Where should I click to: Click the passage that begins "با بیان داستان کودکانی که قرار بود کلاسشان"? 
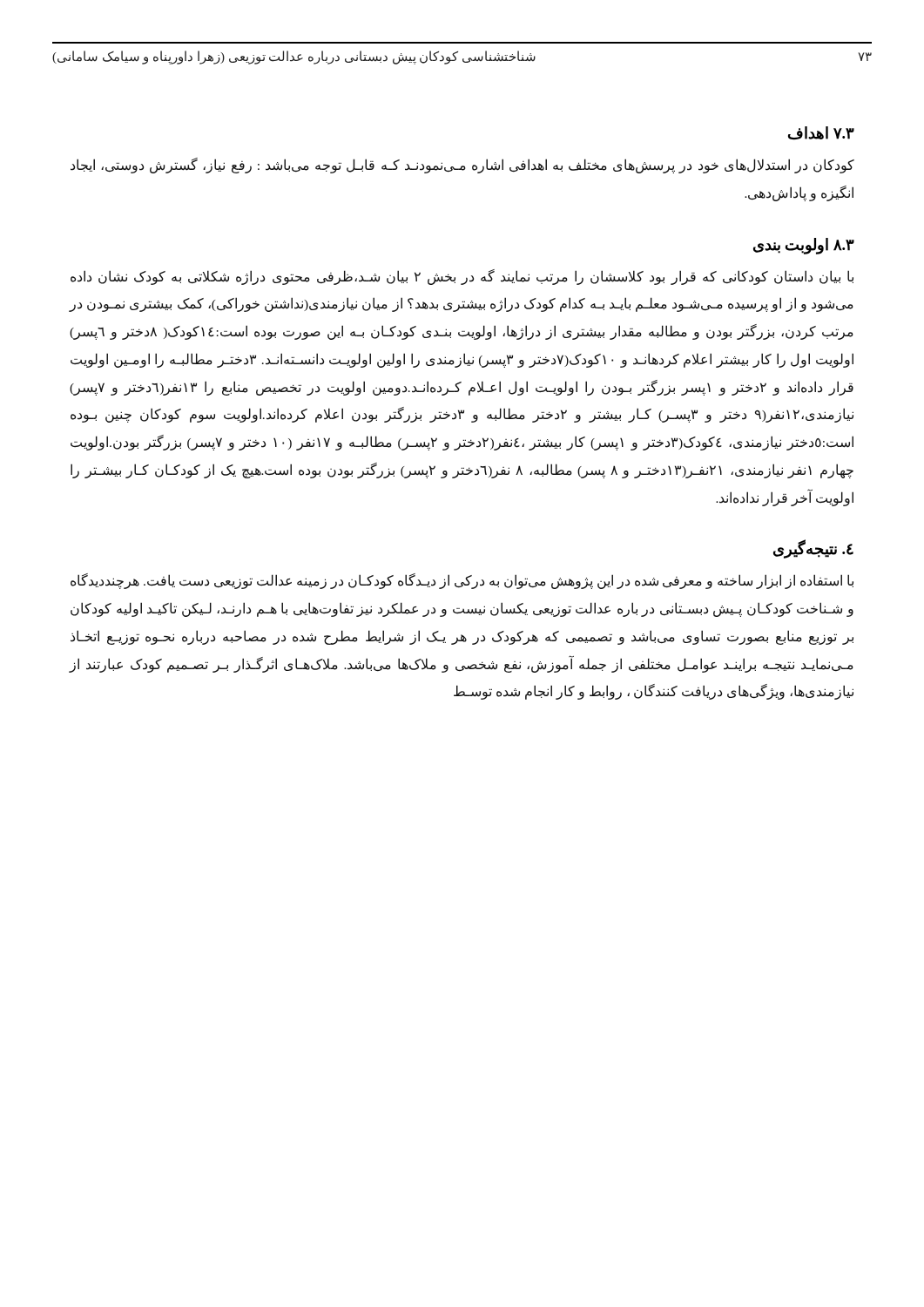click(462, 387)
